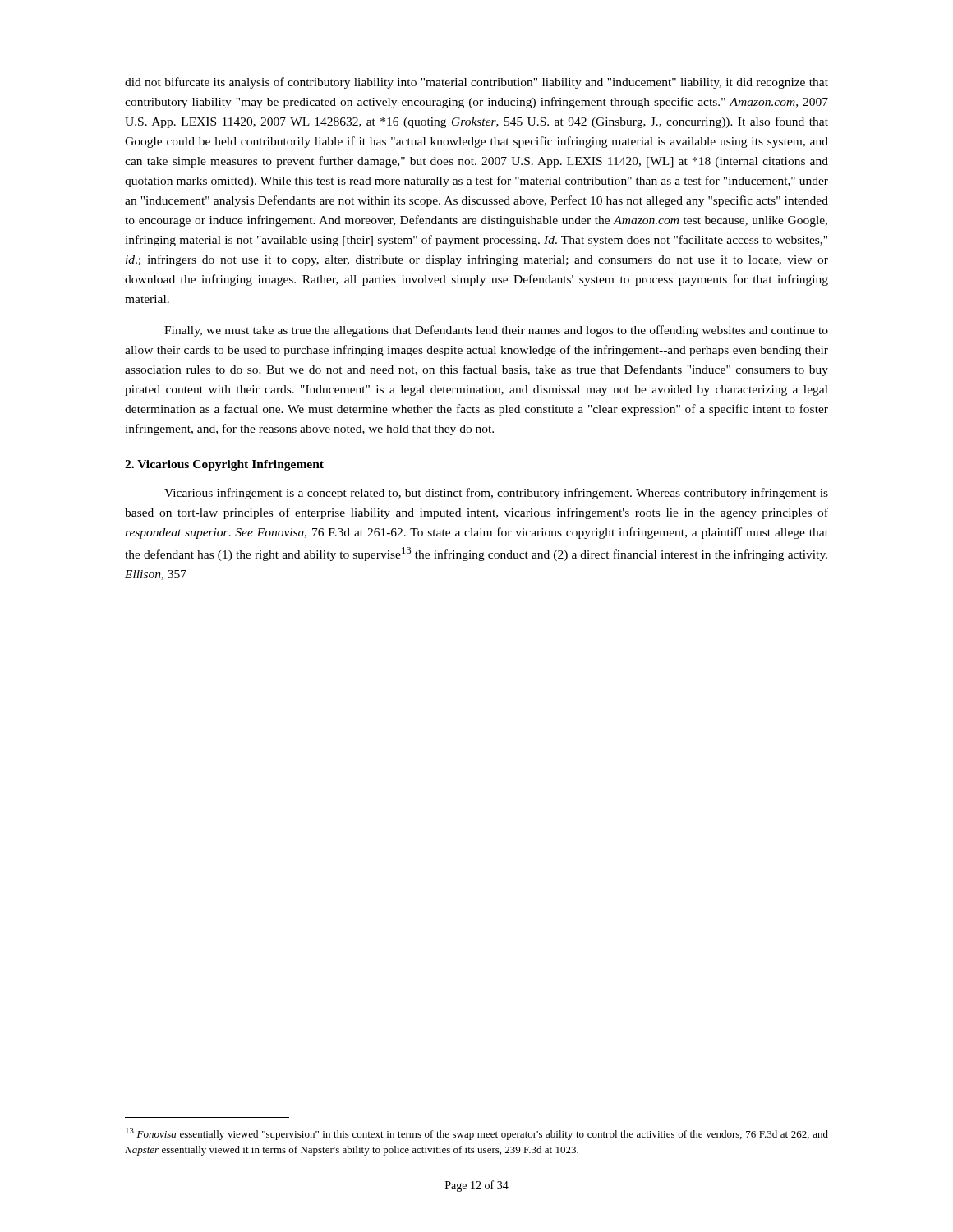Find the footnote with the text "13 Fonovisa essentially viewed "supervision" in this"
This screenshot has width=953, height=1232.
476,1140
